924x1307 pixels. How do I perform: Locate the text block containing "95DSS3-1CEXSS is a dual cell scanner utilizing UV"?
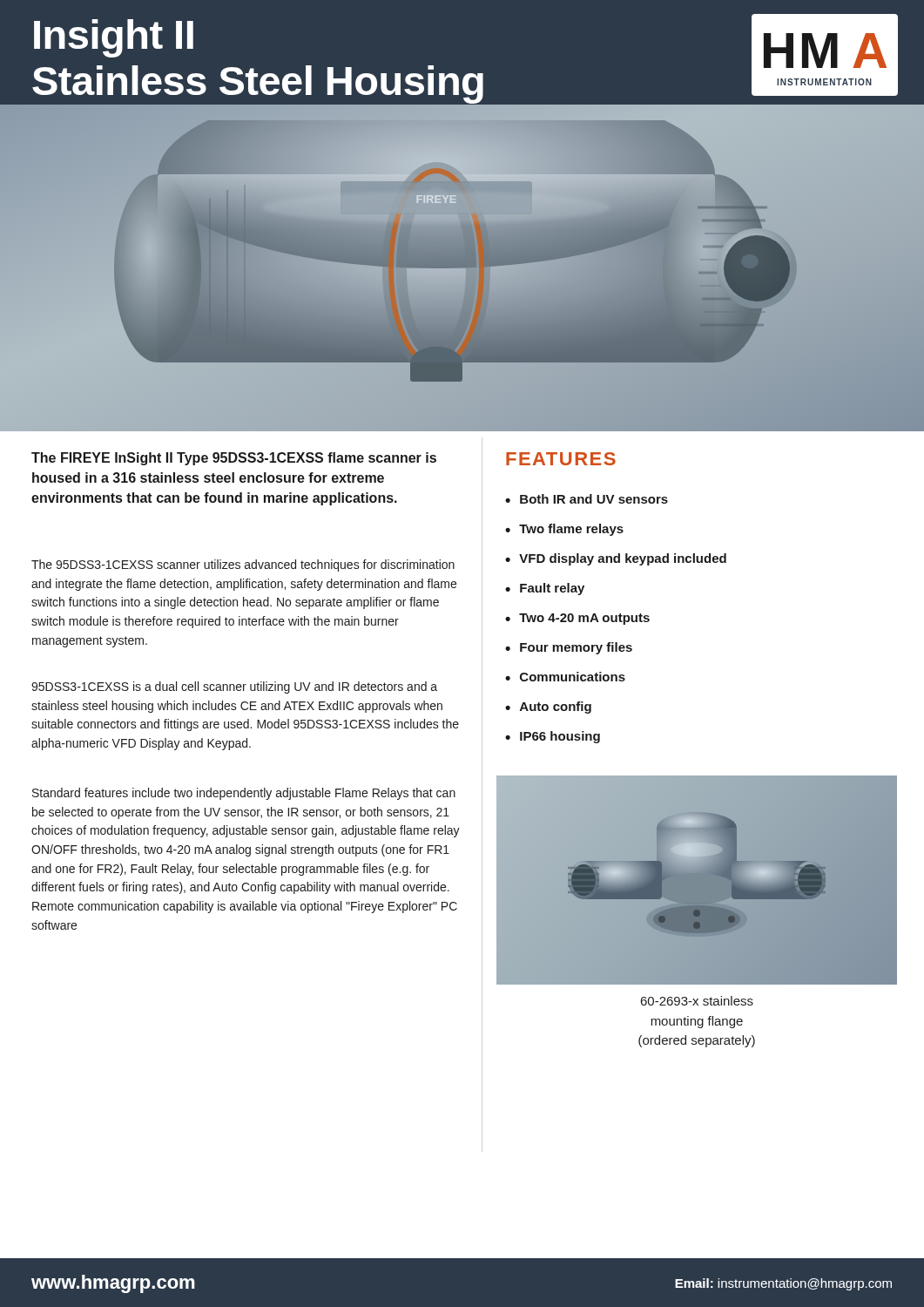pos(245,715)
